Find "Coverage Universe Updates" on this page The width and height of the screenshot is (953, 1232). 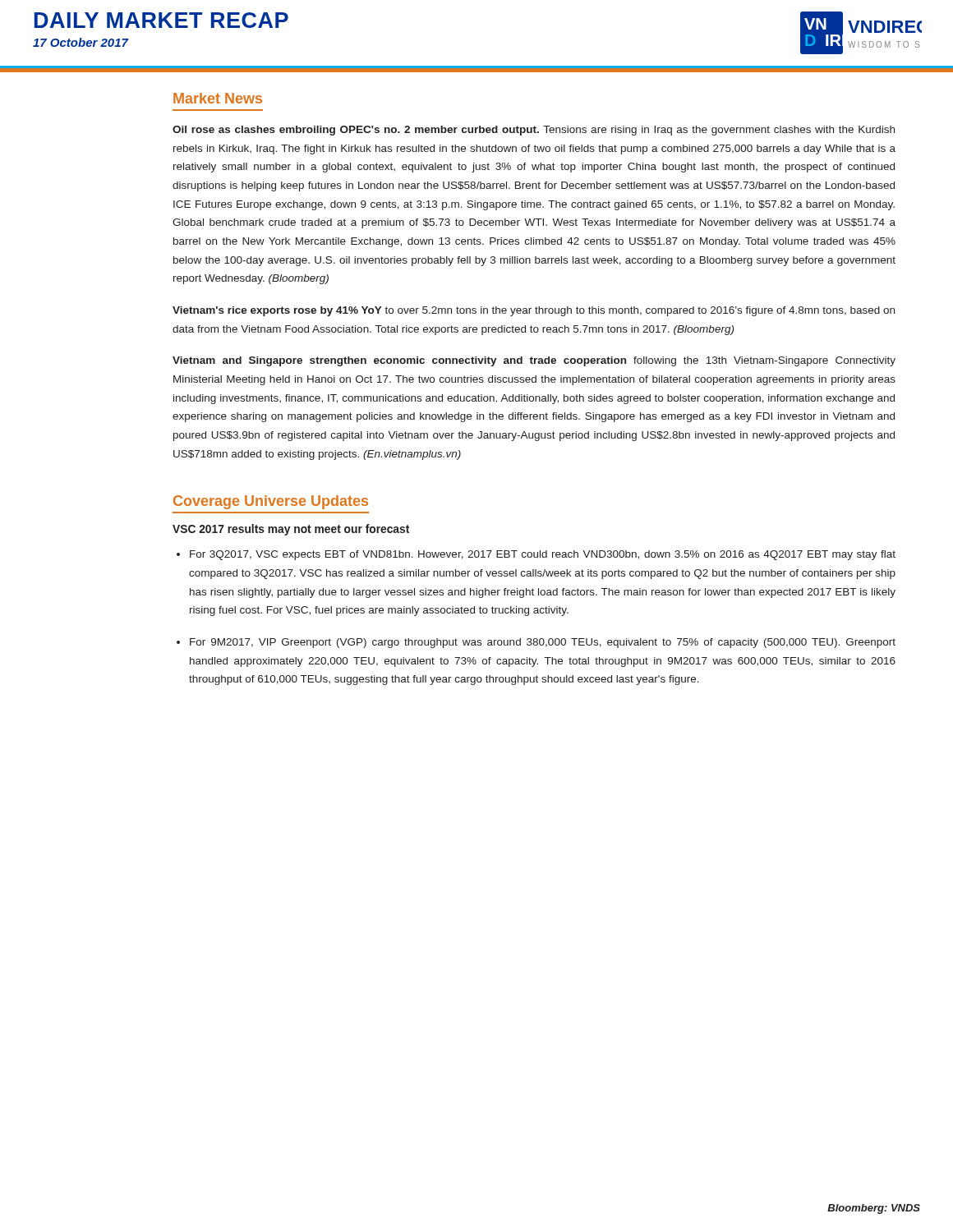(271, 502)
